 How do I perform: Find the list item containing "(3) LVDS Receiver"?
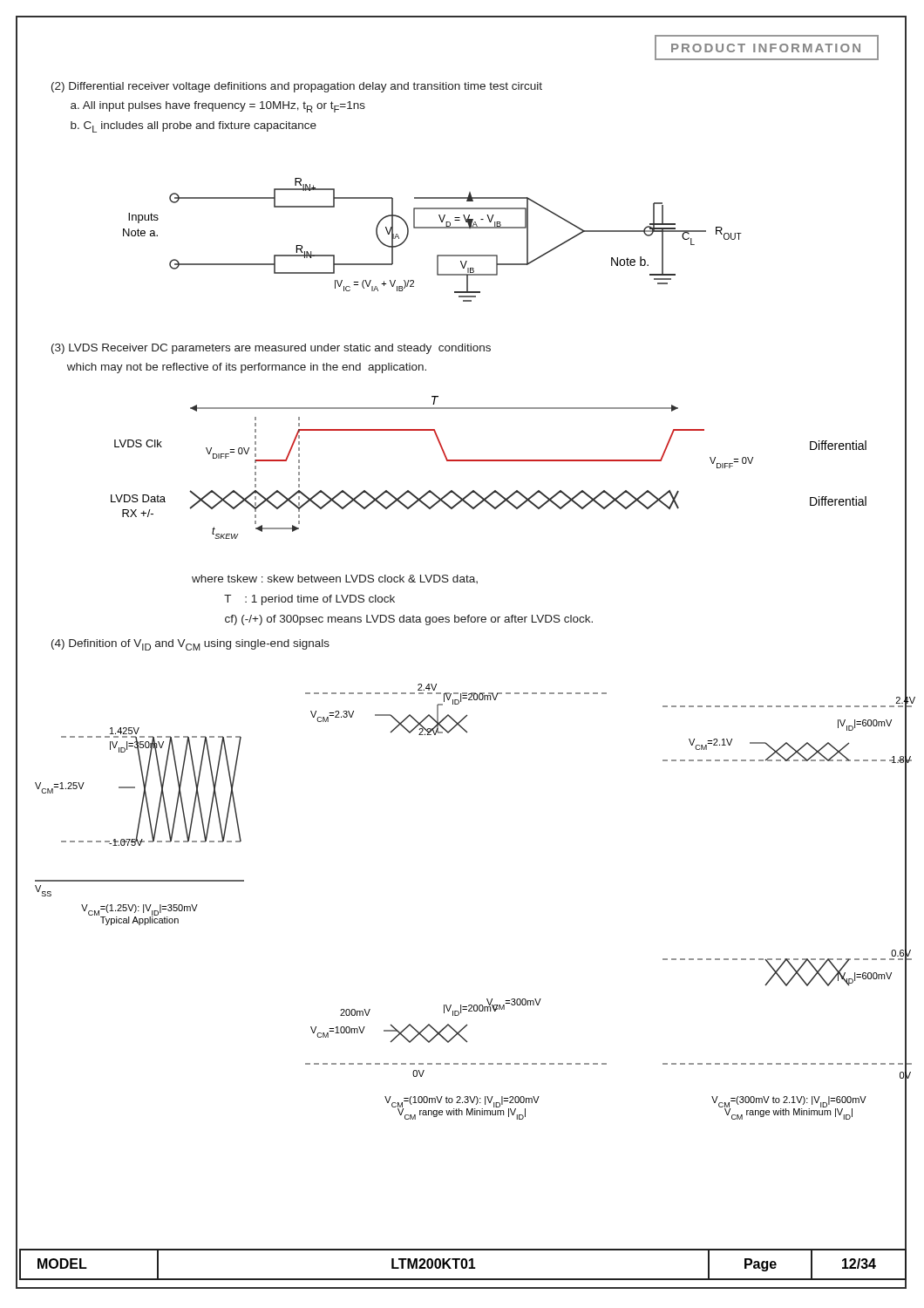(271, 357)
